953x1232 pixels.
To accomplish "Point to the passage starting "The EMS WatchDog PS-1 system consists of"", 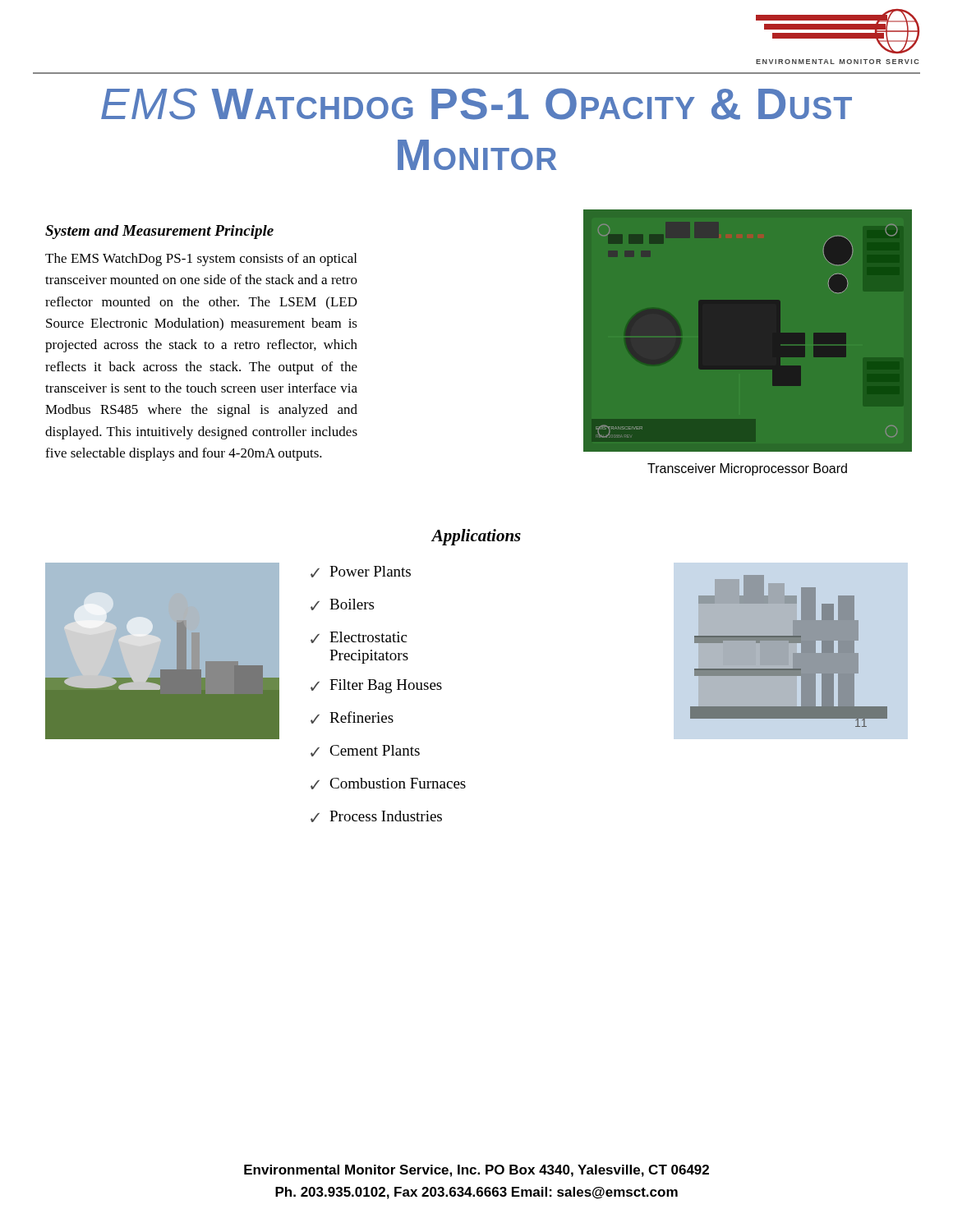I will click(201, 356).
